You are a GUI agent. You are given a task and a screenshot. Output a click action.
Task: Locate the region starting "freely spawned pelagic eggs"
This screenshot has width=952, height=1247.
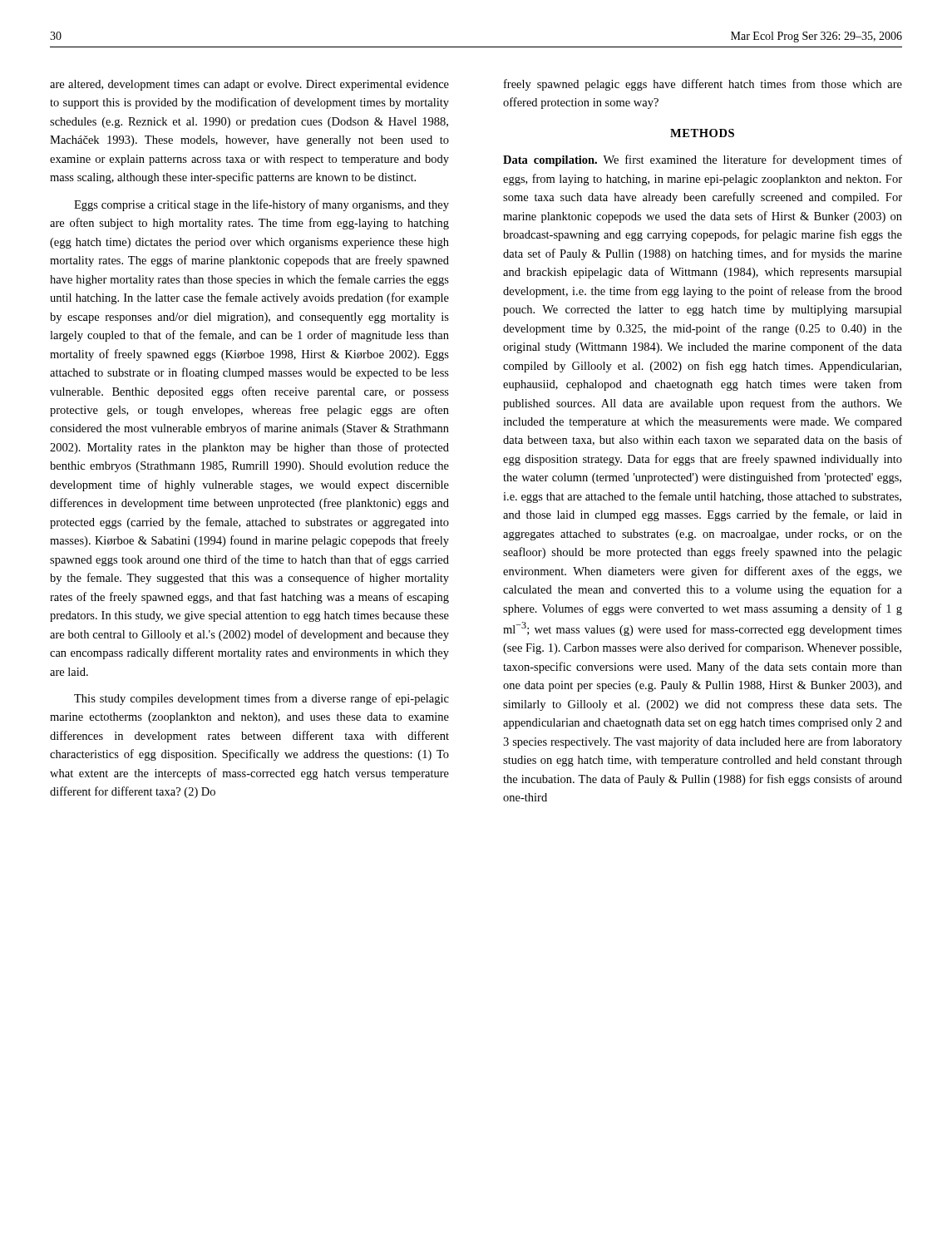point(703,94)
